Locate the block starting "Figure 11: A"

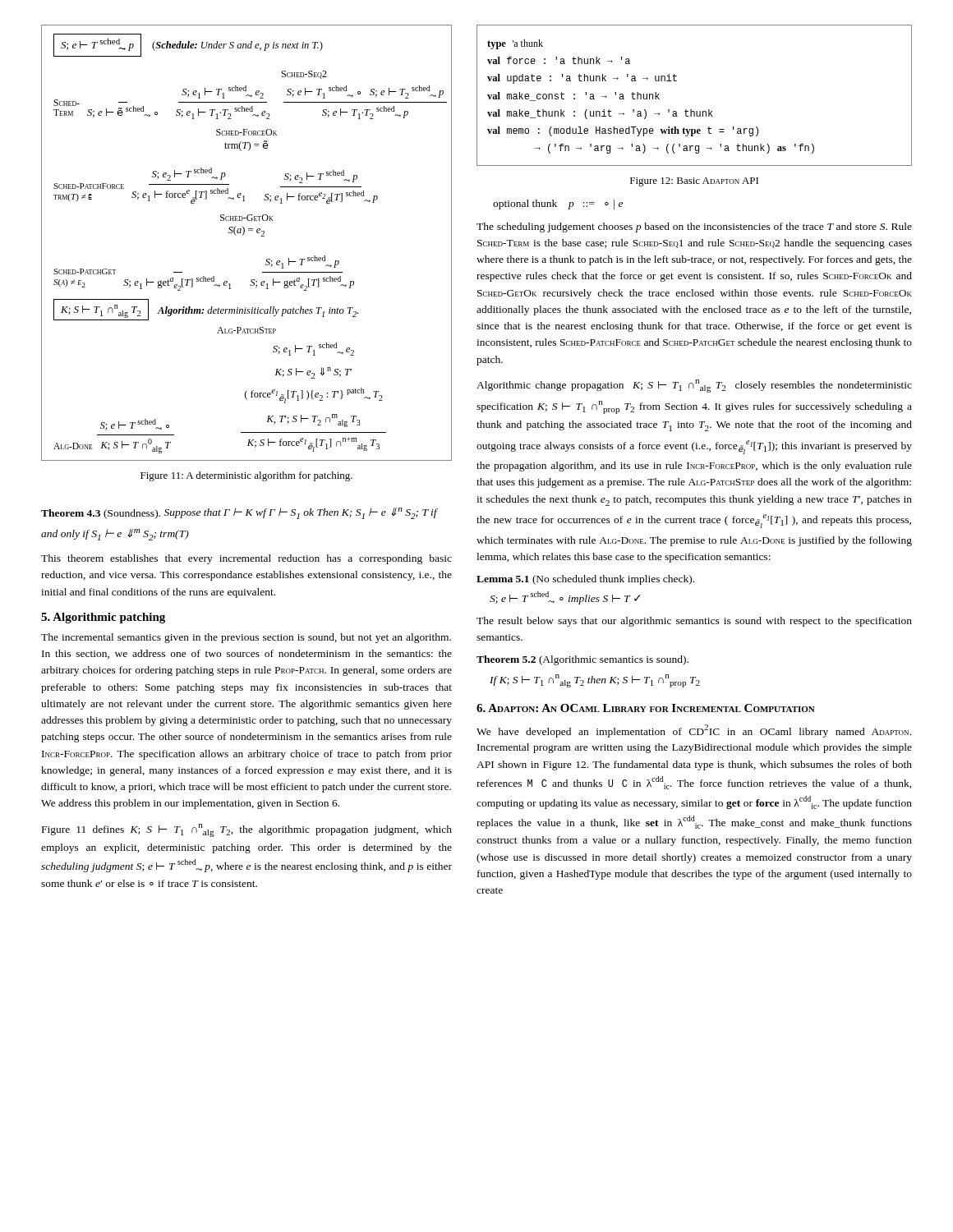pyautogui.click(x=246, y=475)
